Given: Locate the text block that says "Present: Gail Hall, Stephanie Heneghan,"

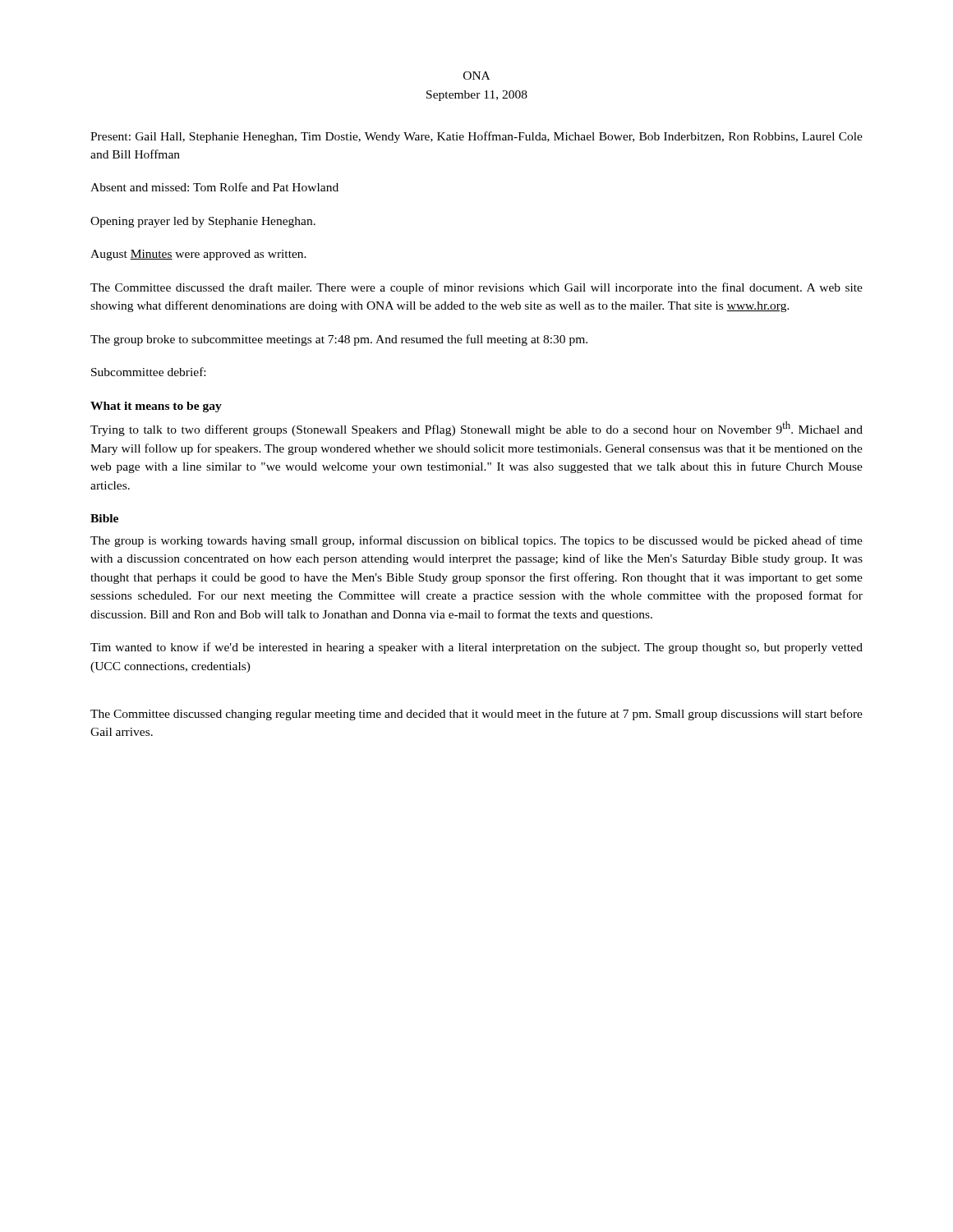Looking at the screenshot, I should point(476,145).
